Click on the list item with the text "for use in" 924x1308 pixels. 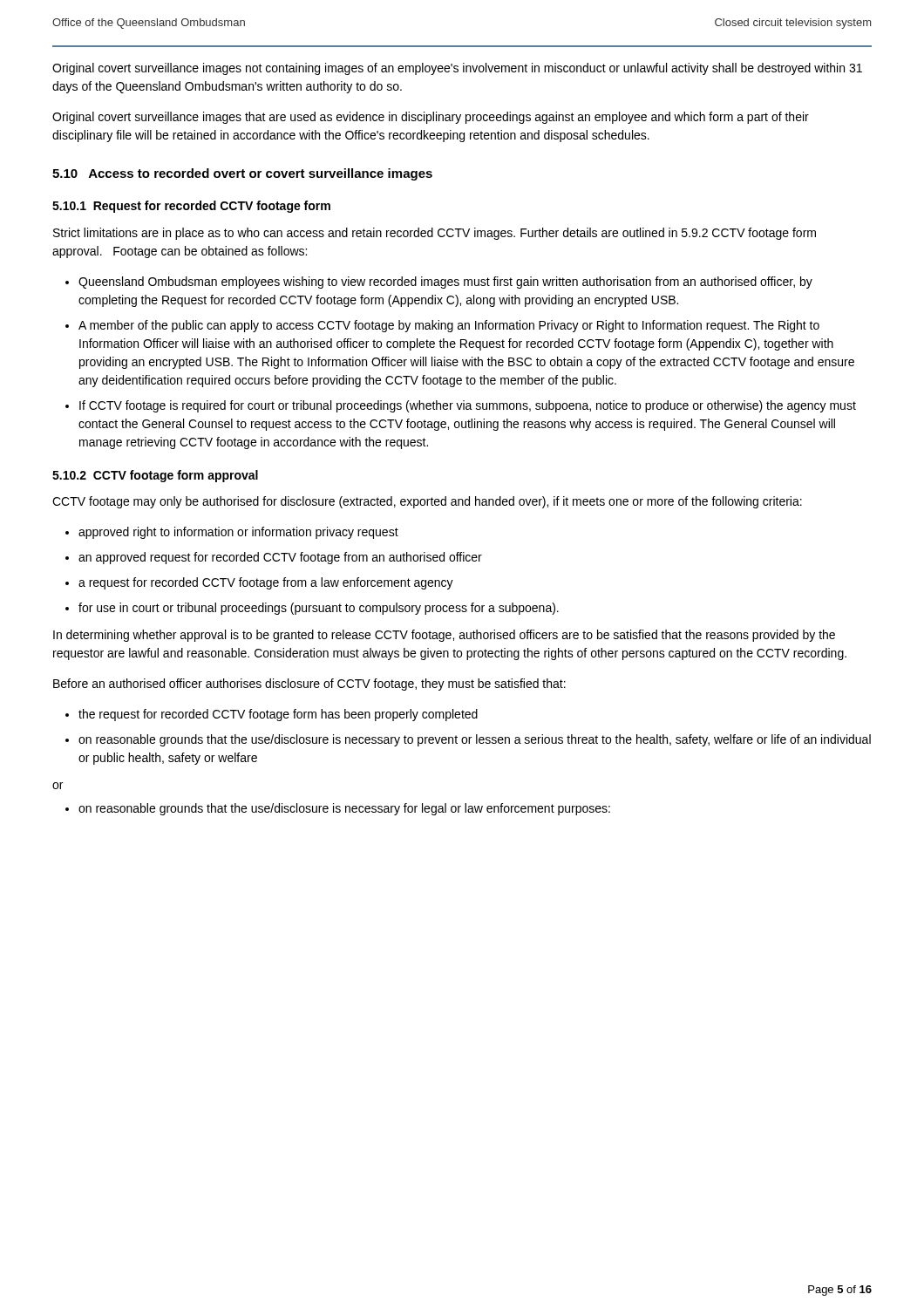click(319, 608)
